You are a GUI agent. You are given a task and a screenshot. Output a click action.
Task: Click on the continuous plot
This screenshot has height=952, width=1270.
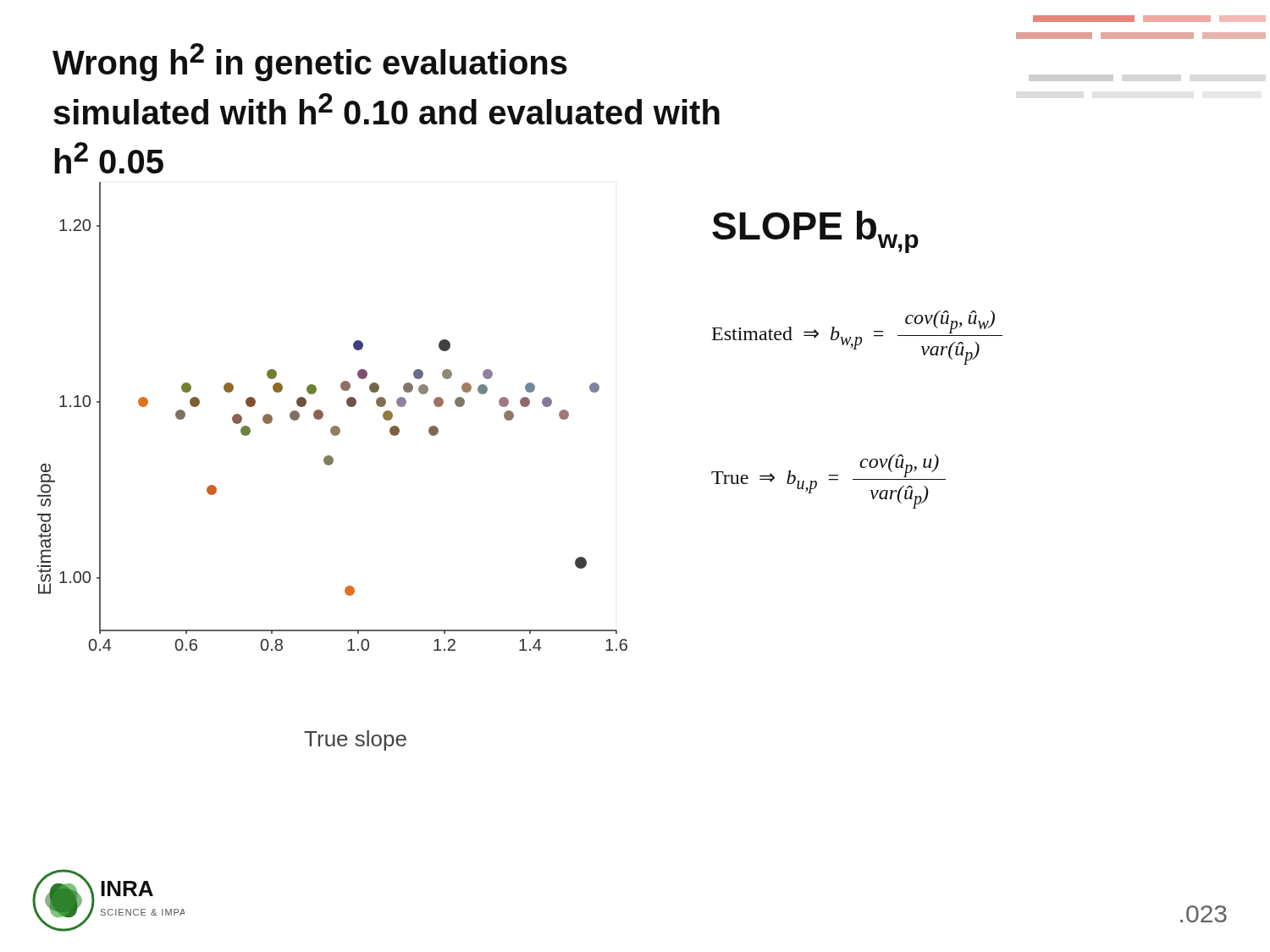coord(341,432)
